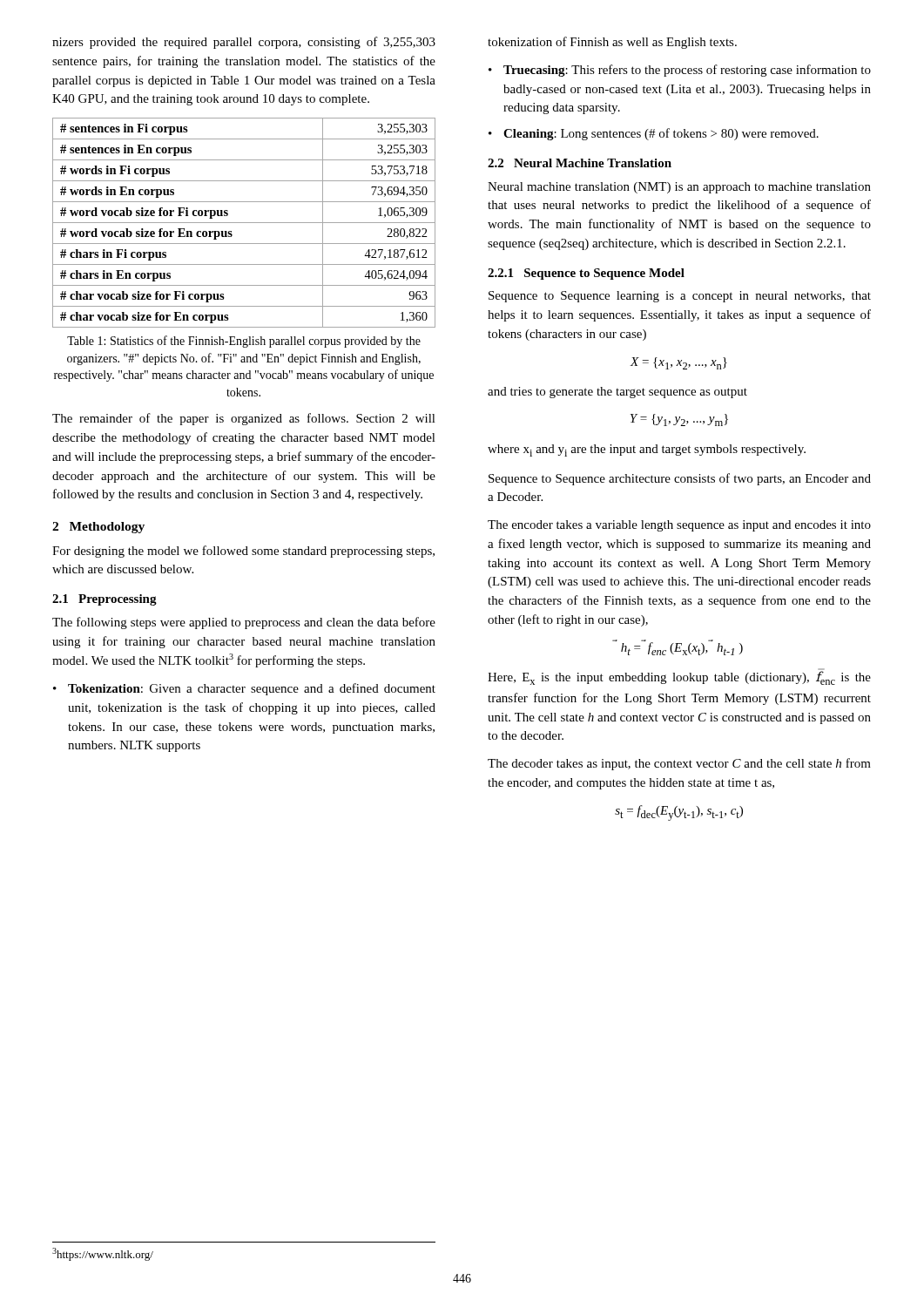Viewport: 924px width, 1307px height.
Task: Select a footnote
Action: pos(103,1253)
